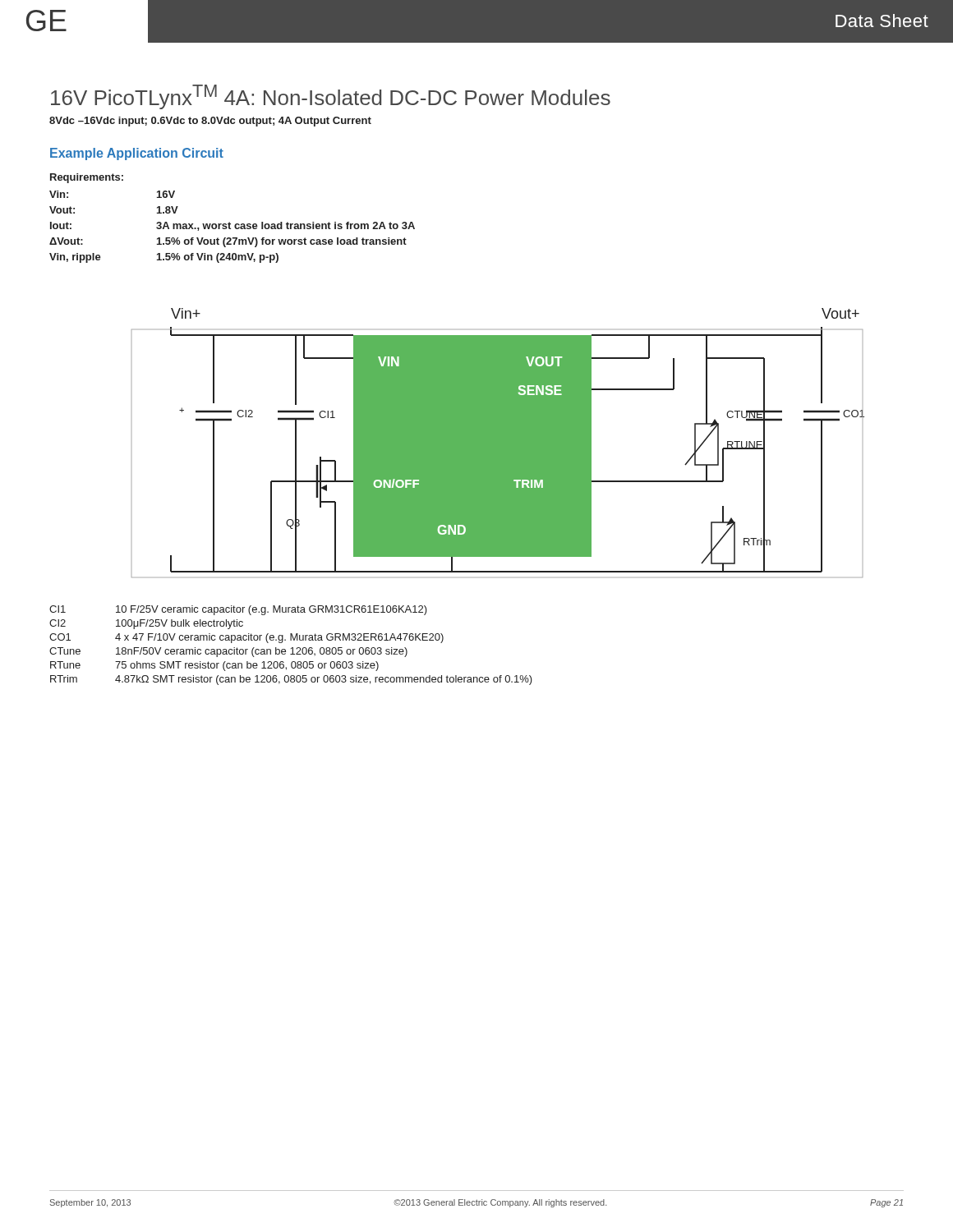This screenshot has width=953, height=1232.
Task: Point to the block beginning "CTune 18nF/50V ceramic capacitor"
Action: coord(228,652)
